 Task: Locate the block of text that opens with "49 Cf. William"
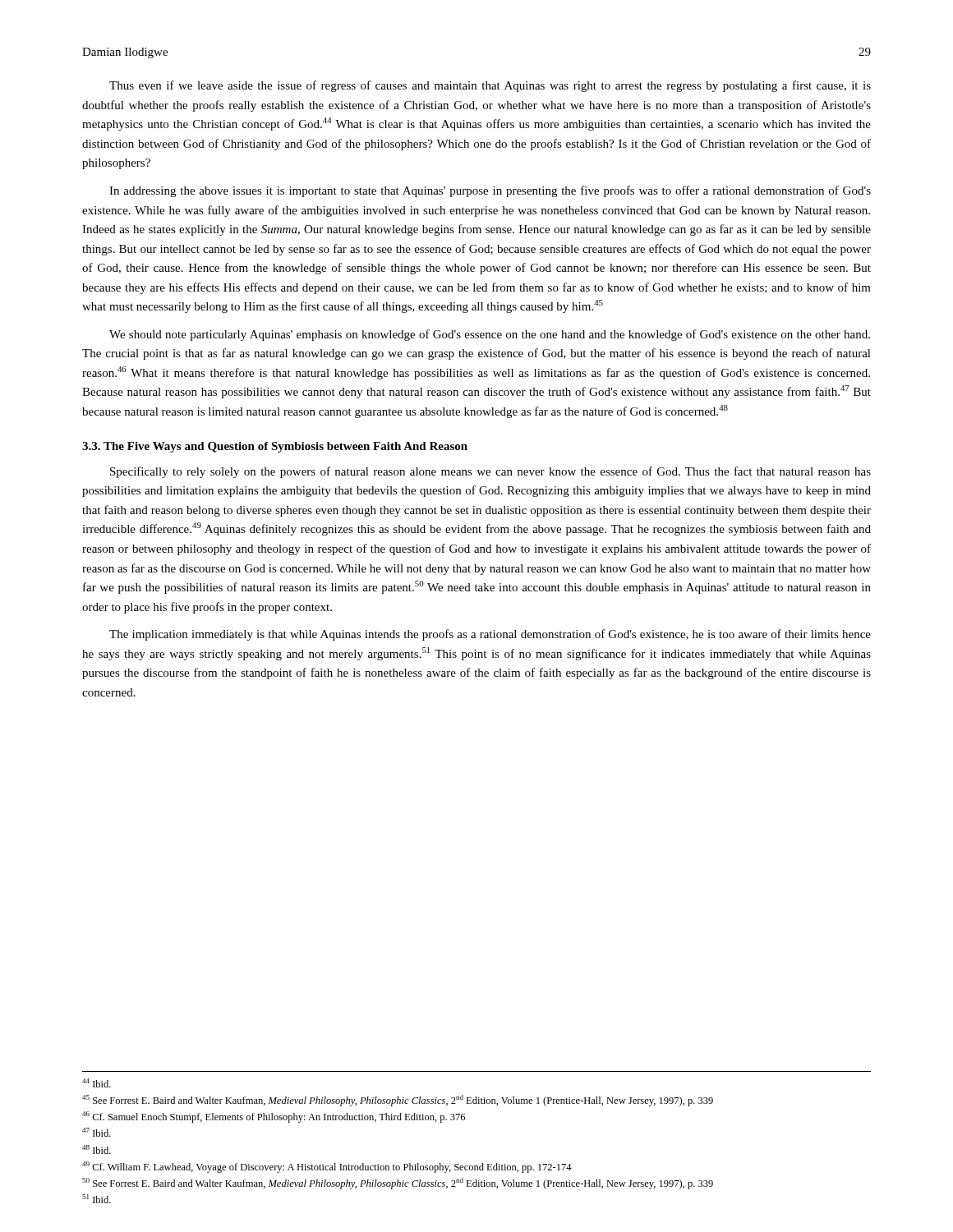(x=327, y=1166)
